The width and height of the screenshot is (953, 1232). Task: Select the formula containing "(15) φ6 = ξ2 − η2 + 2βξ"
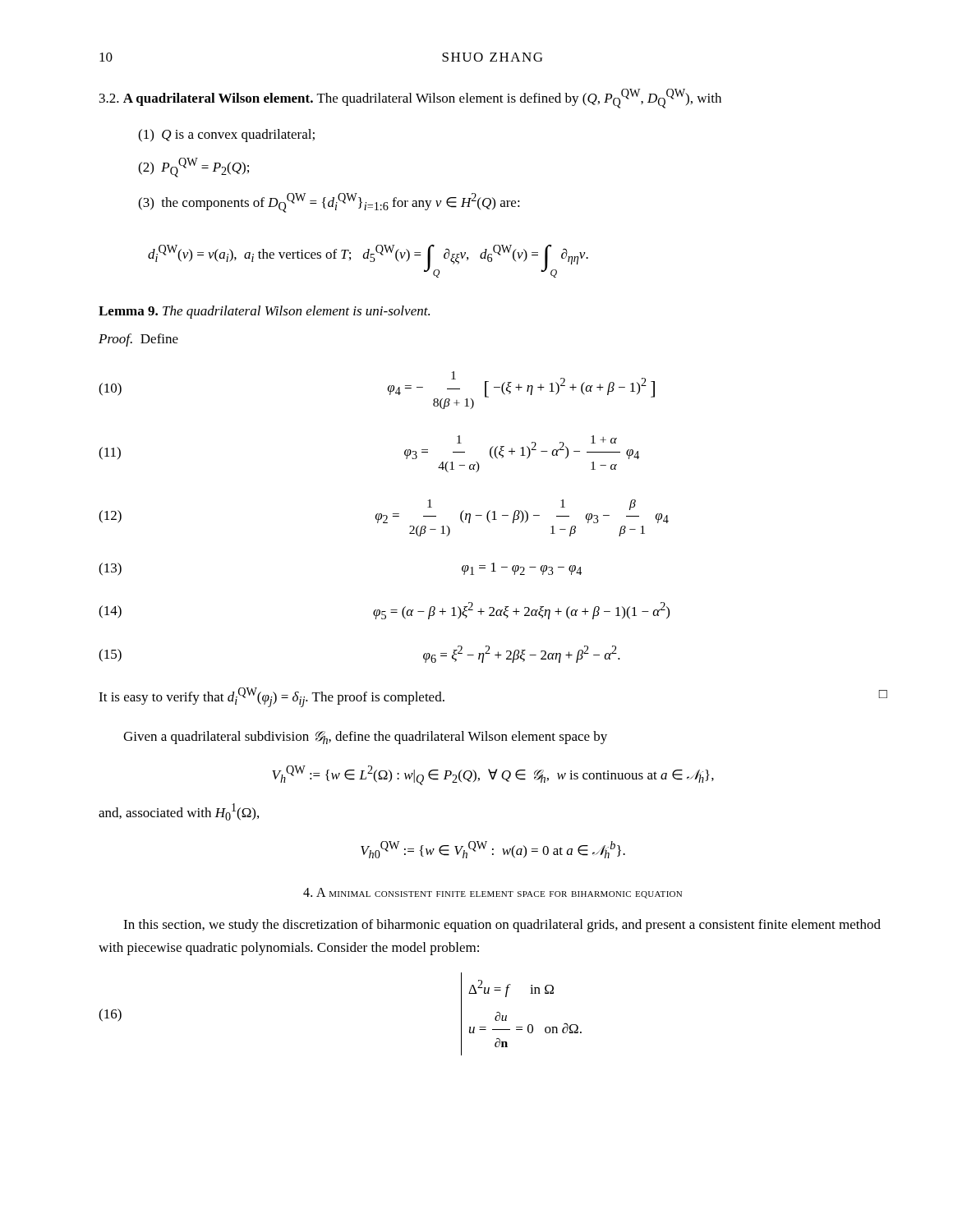click(x=493, y=654)
